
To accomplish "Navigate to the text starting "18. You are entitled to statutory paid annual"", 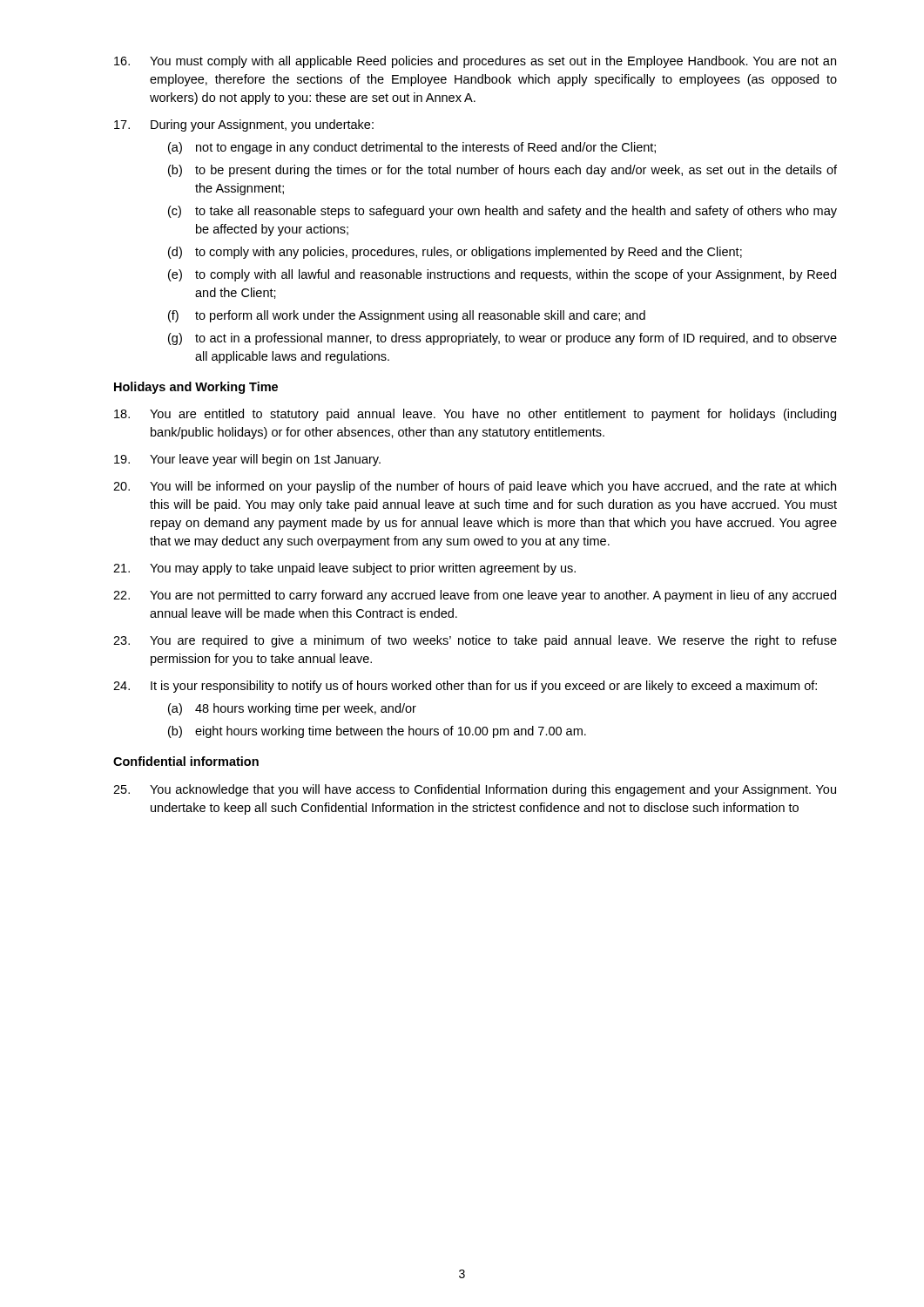I will (475, 424).
